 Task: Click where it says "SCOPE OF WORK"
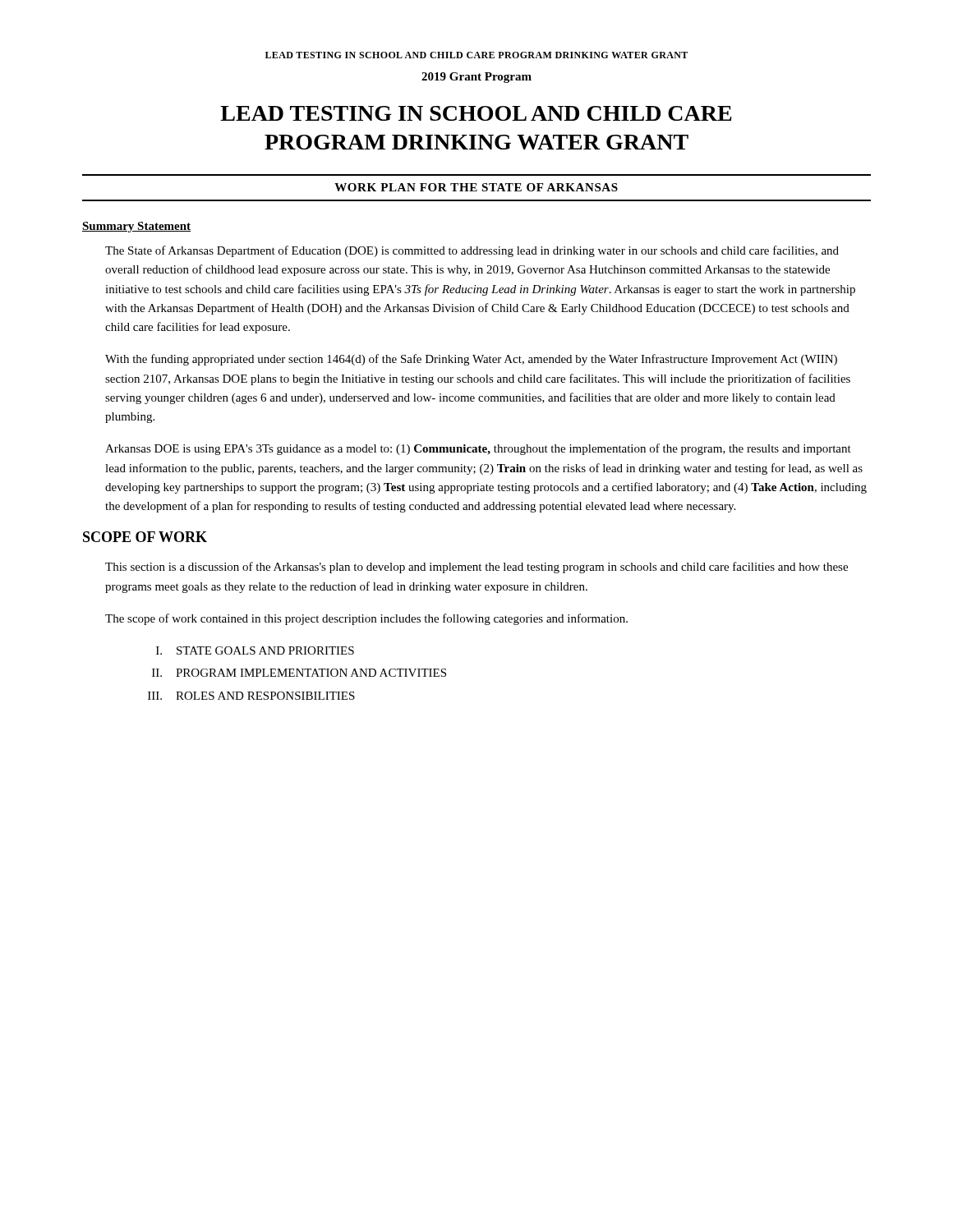[x=145, y=537]
